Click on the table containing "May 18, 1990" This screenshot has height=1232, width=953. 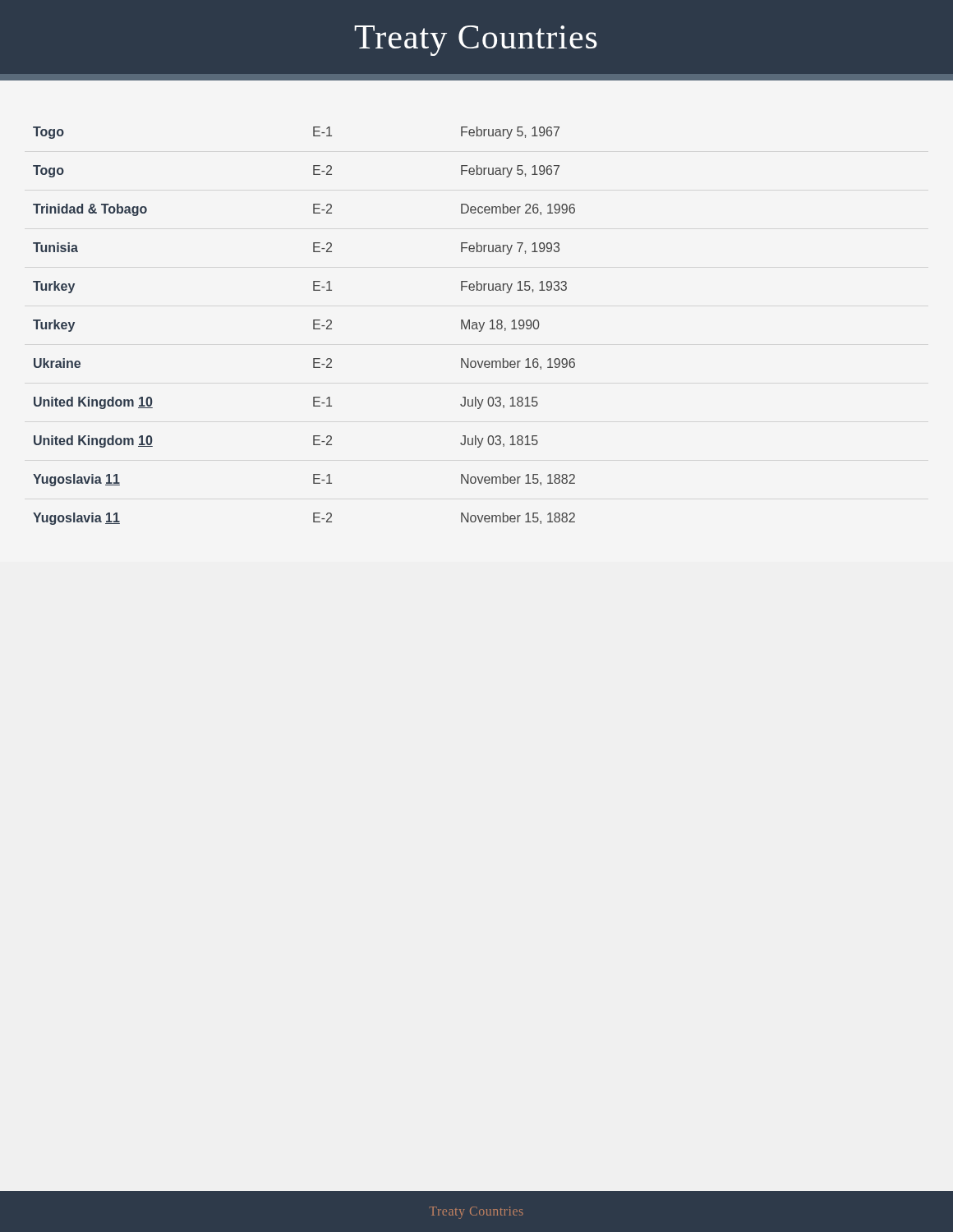(x=476, y=325)
